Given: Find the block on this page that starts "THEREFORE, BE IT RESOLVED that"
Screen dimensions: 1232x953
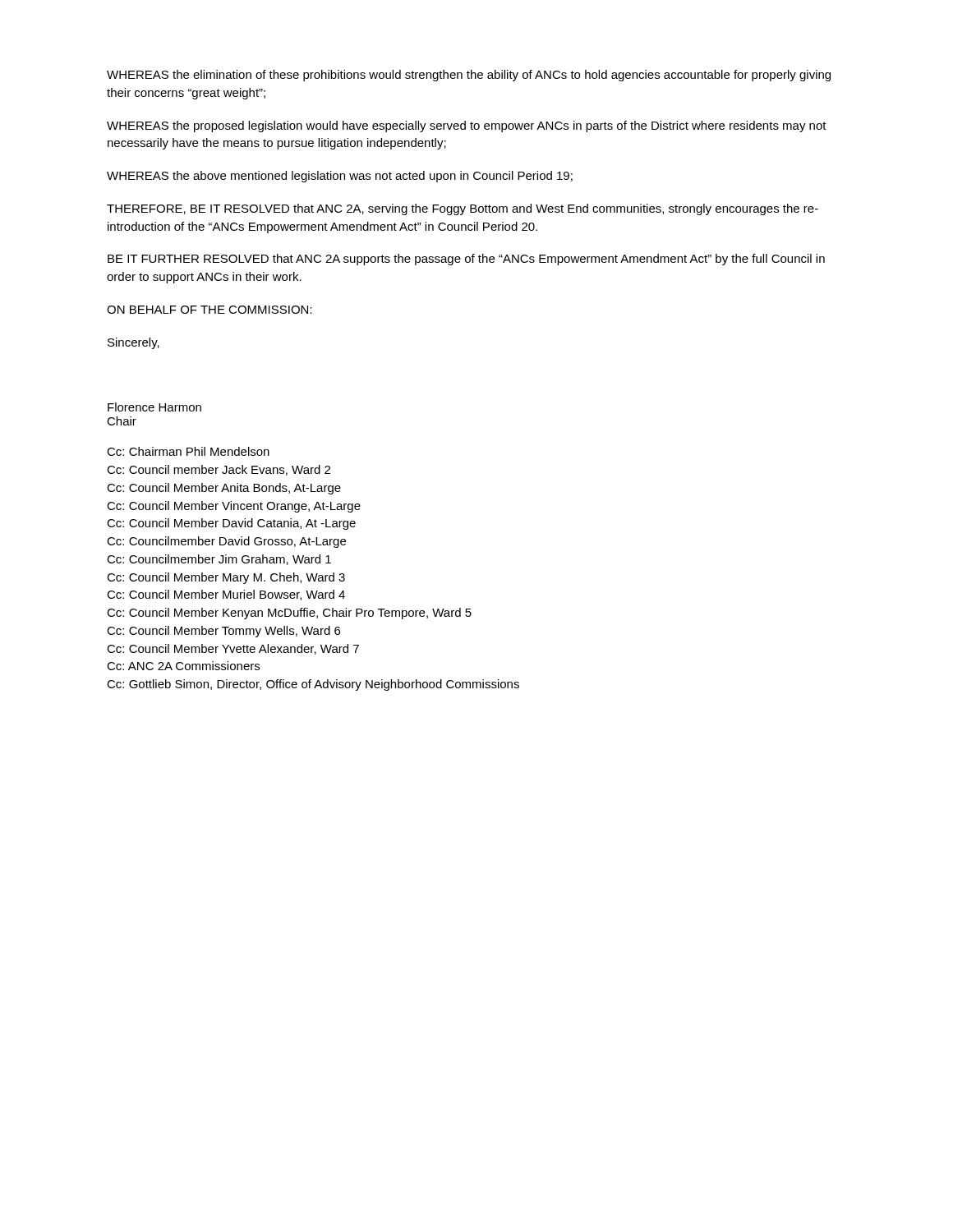Looking at the screenshot, I should pyautogui.click(x=463, y=217).
